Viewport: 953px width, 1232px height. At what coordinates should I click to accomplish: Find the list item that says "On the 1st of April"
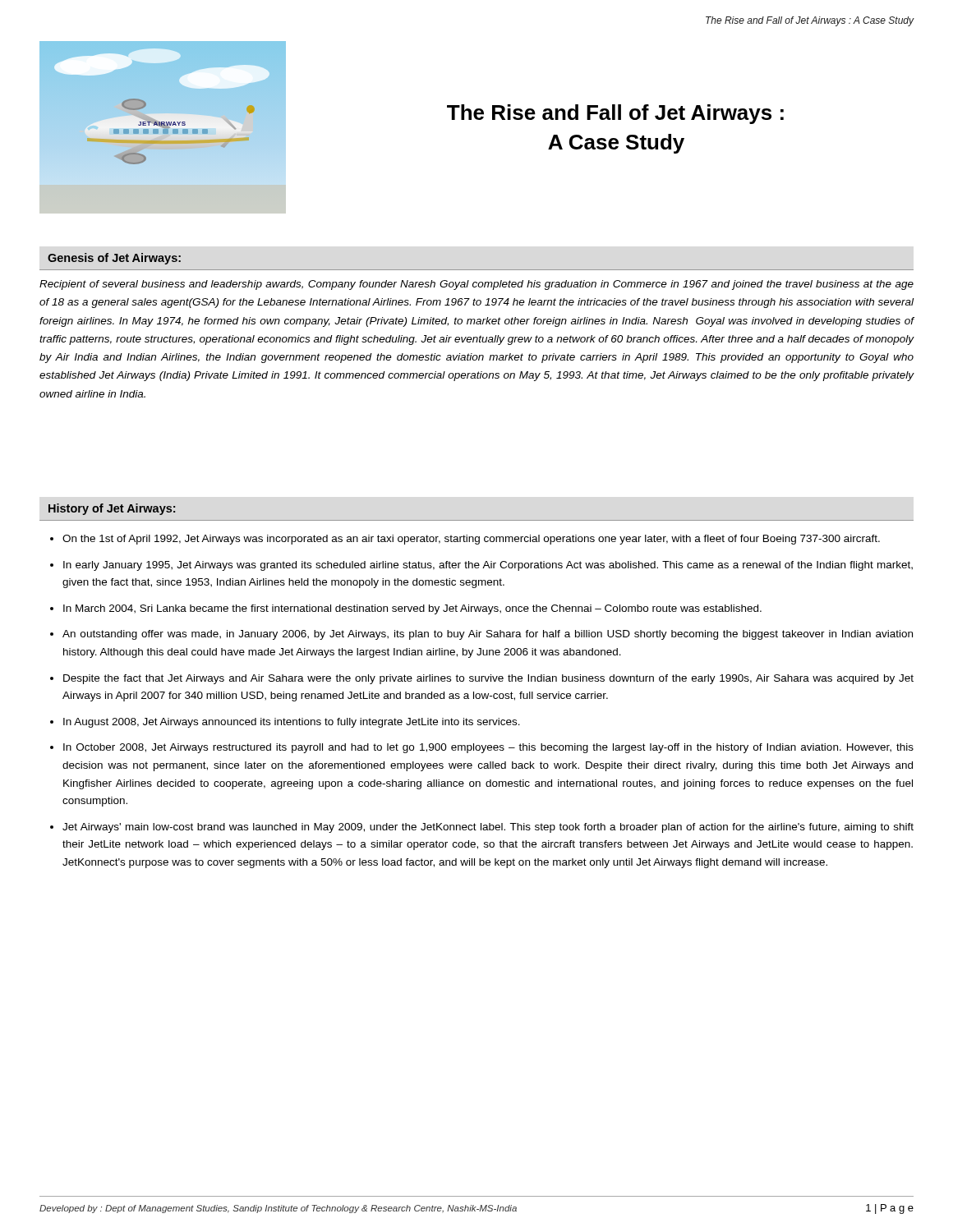[471, 538]
